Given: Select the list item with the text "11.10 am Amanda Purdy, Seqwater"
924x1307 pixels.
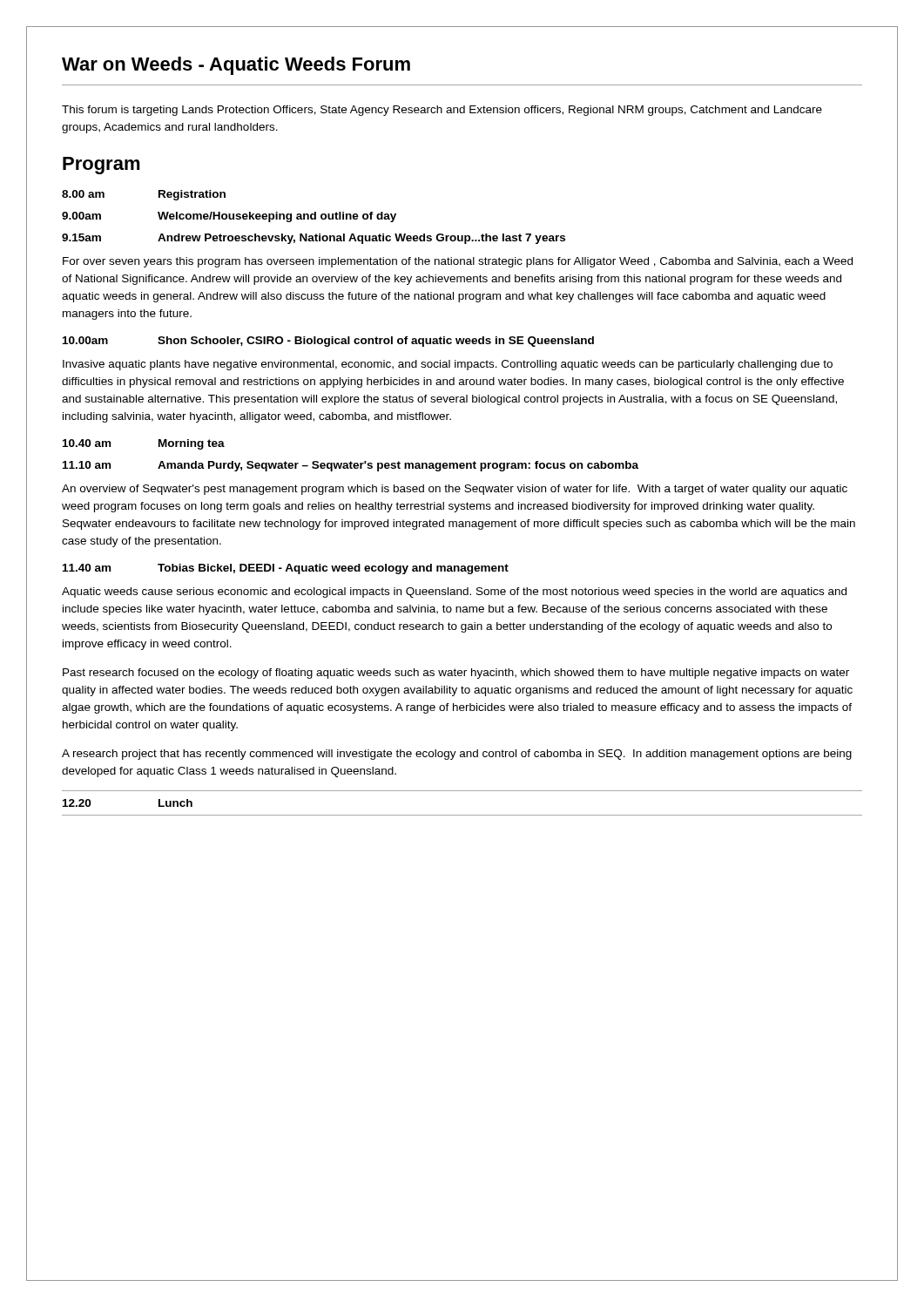Looking at the screenshot, I should click(462, 464).
